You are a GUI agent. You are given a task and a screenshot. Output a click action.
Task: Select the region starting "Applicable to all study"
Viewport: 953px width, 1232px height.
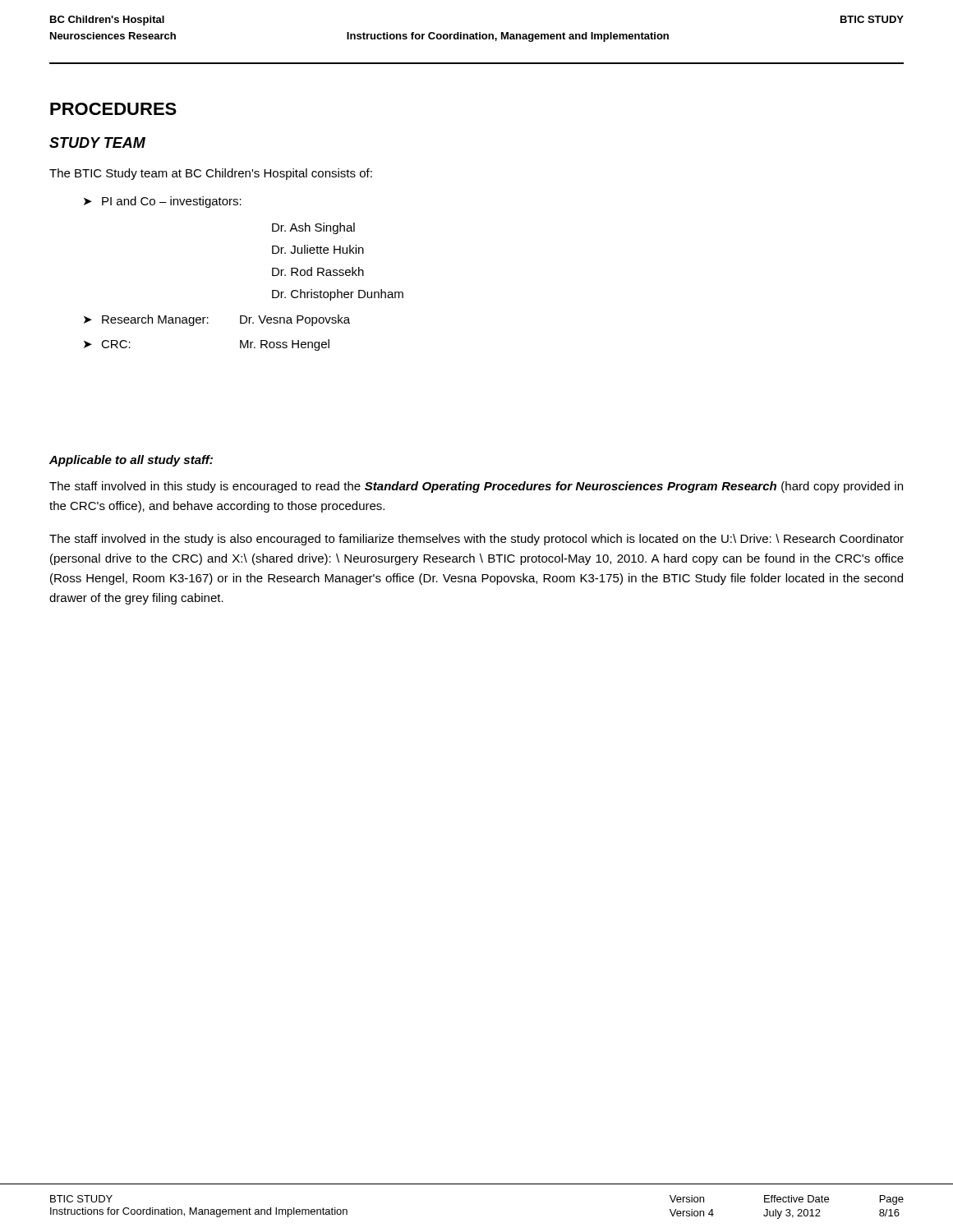tap(131, 460)
